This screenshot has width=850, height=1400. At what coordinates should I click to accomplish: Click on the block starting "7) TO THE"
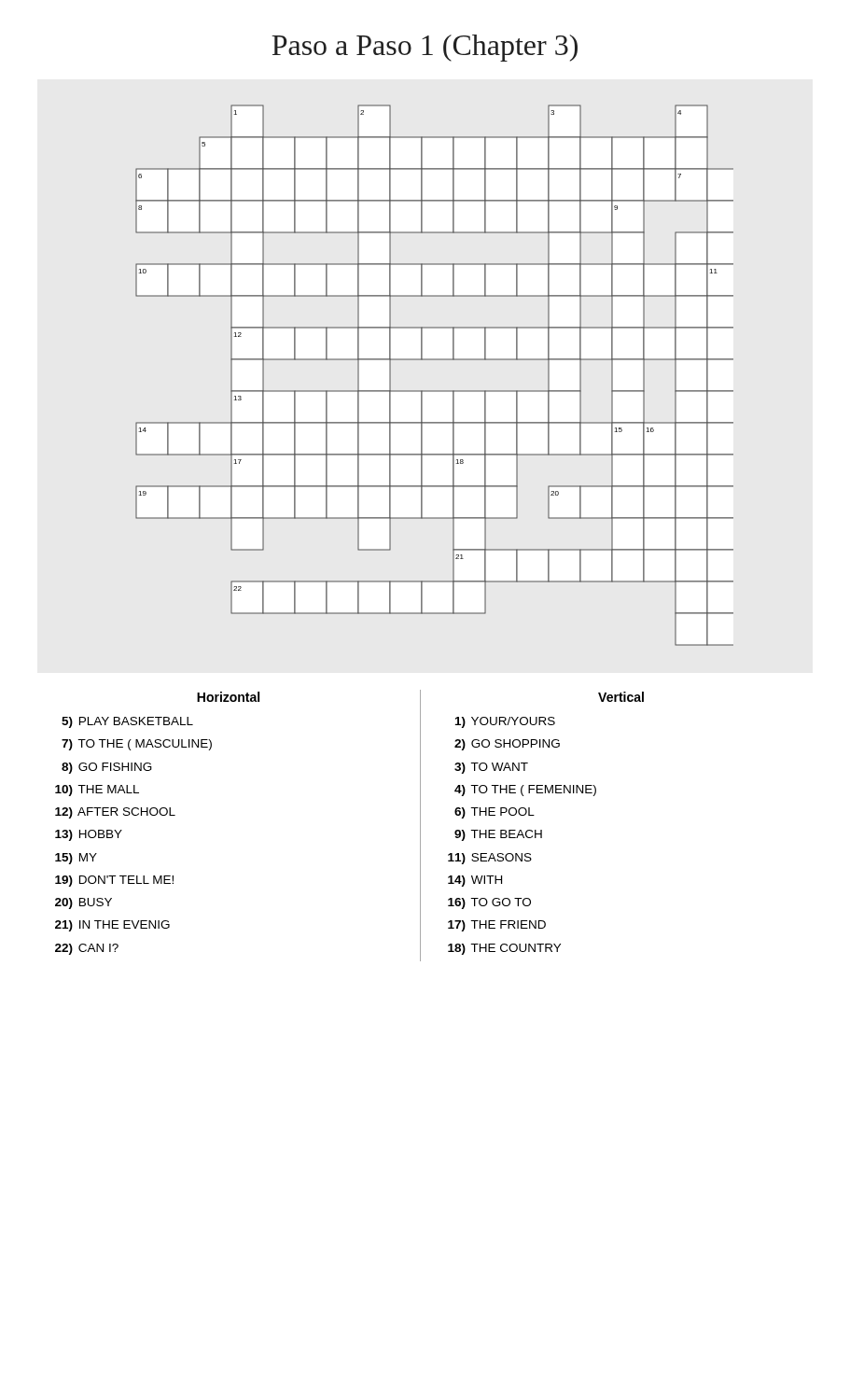click(x=130, y=744)
